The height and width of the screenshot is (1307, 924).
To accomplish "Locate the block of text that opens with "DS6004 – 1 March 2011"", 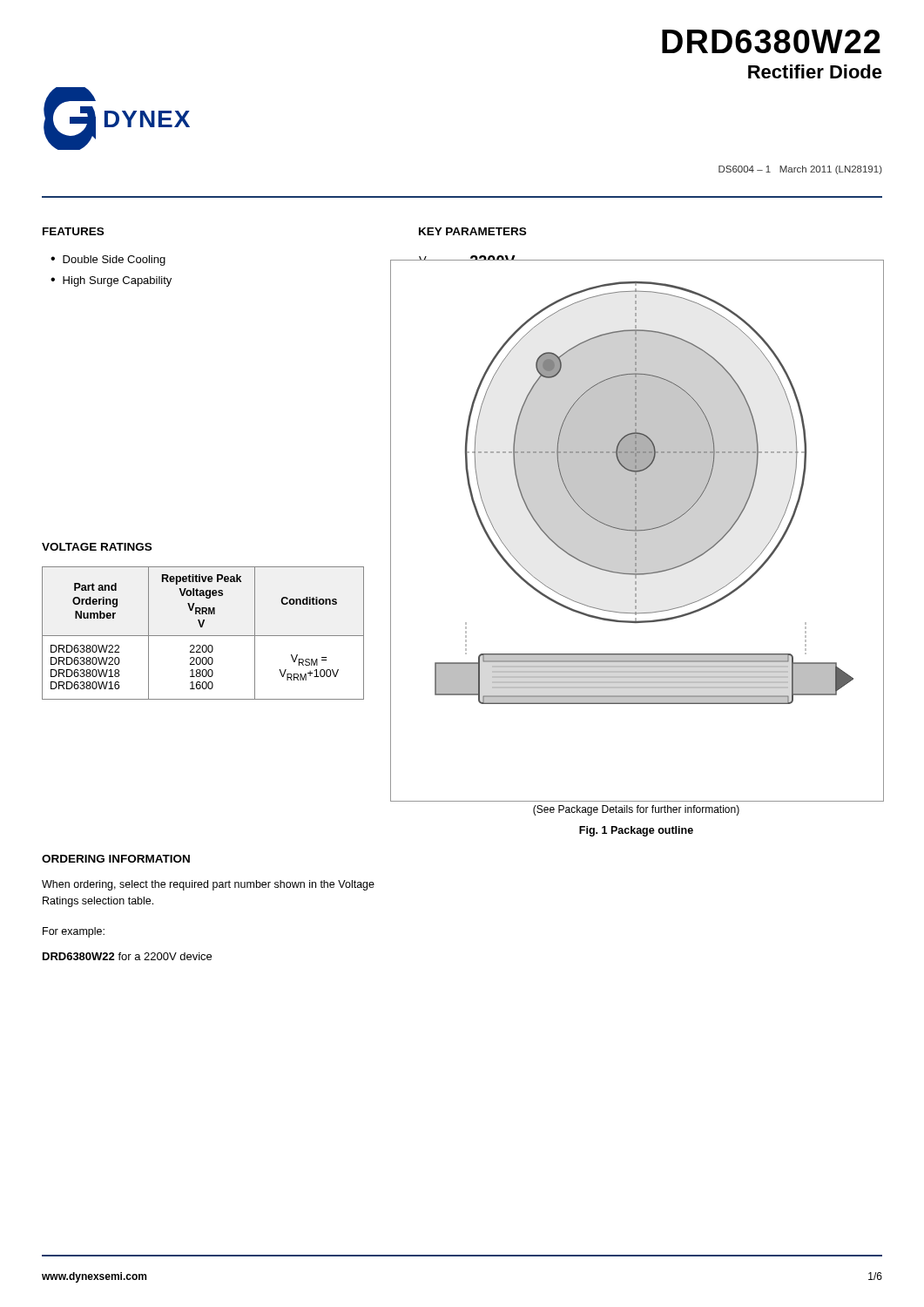I will click(x=800, y=169).
